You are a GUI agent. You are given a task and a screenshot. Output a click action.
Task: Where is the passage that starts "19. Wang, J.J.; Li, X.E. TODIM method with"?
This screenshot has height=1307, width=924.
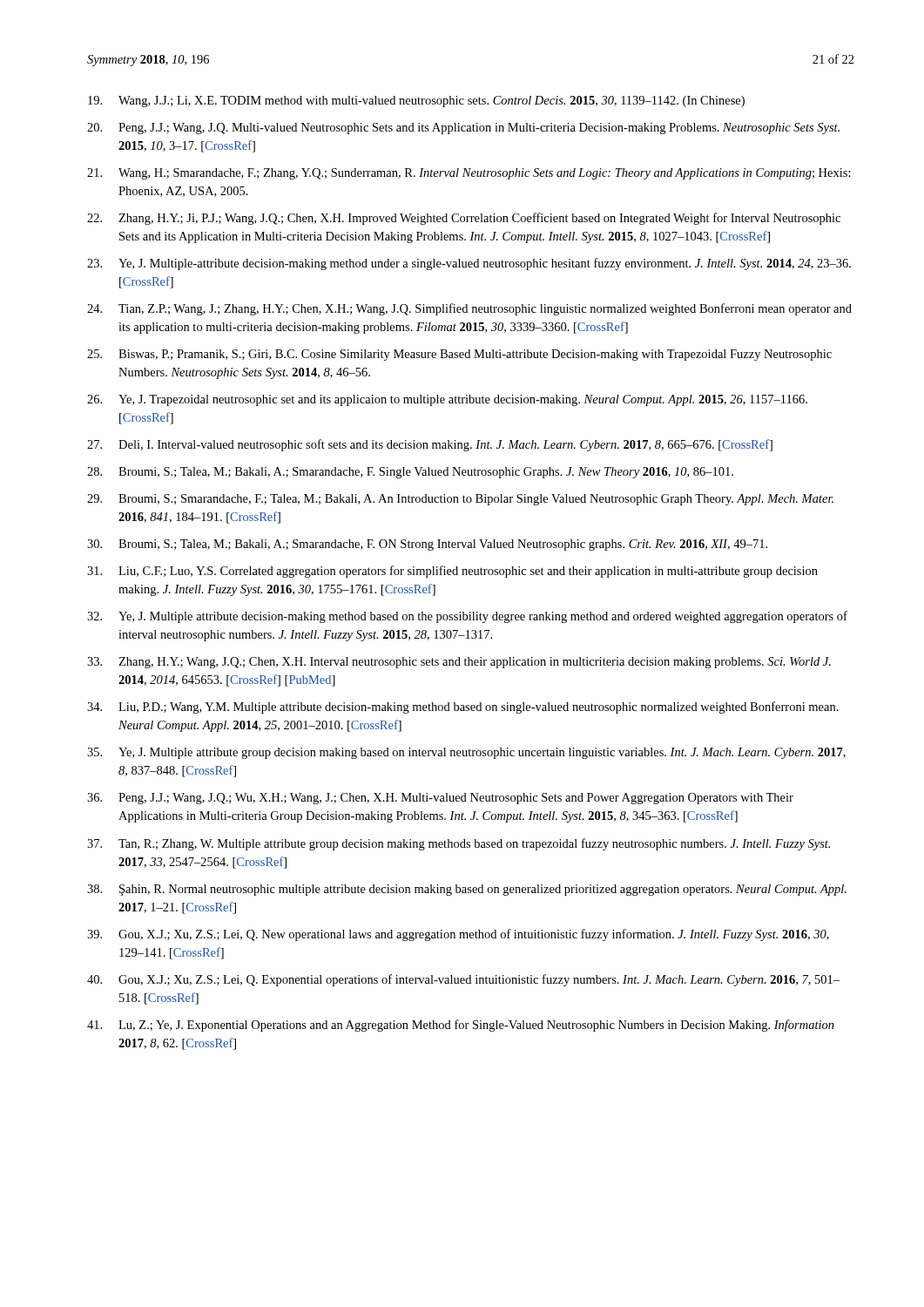coord(471,101)
